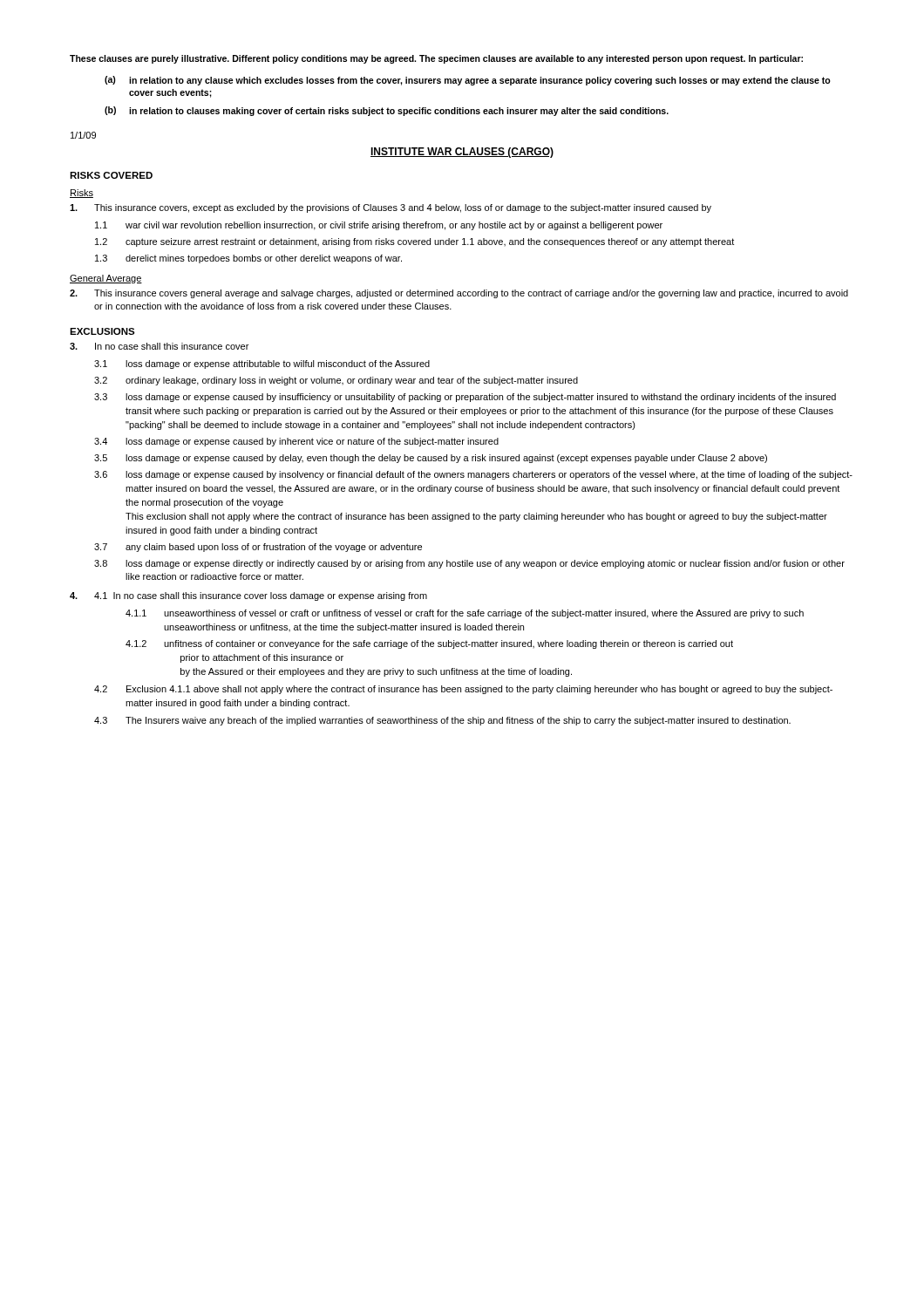The image size is (924, 1308).
Task: Select the list item that reads "2 capture seizure arrest restraint or detainment, arising"
Action: (474, 242)
